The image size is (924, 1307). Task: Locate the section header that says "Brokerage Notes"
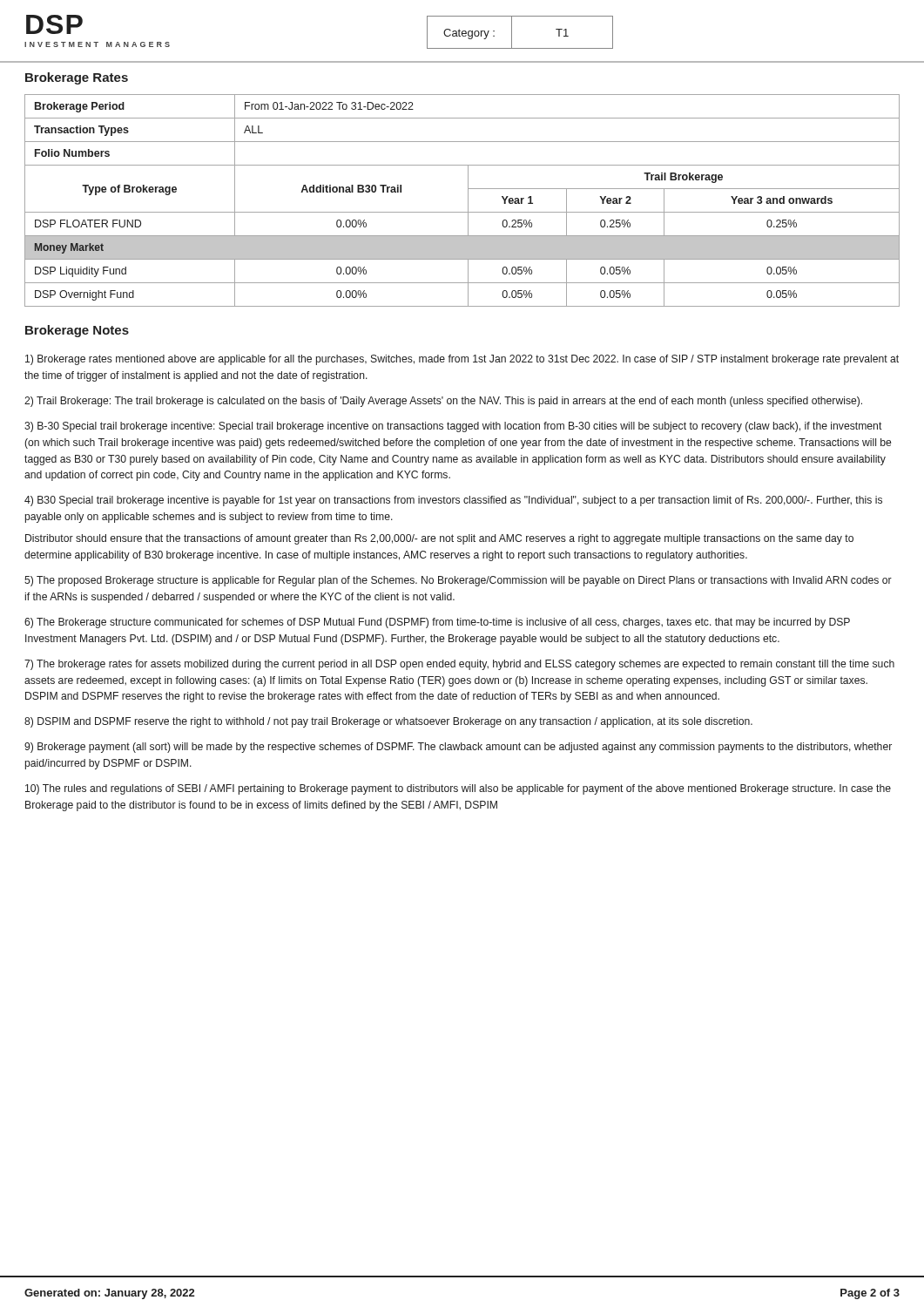click(77, 330)
